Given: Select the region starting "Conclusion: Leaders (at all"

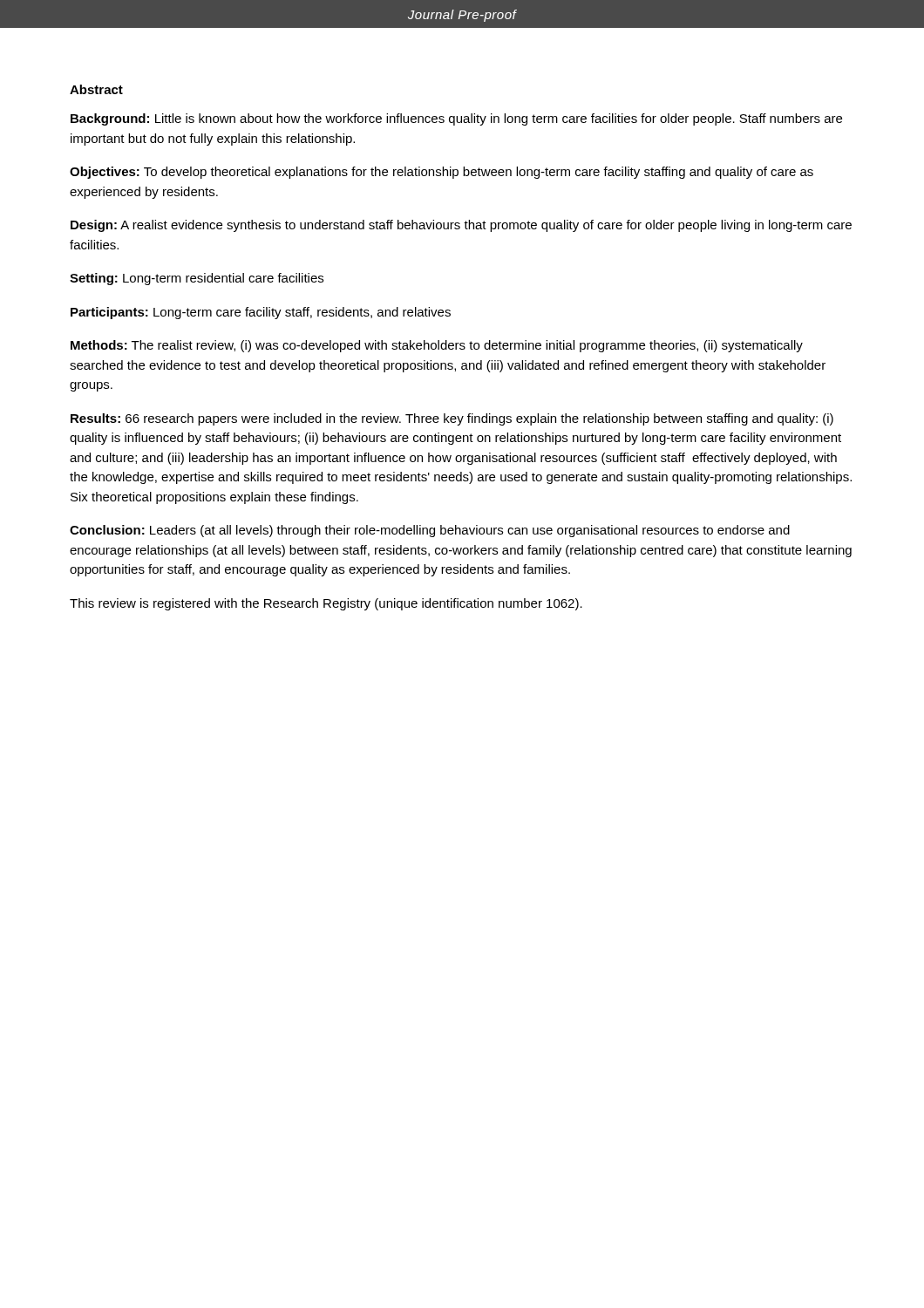Looking at the screenshot, I should click(461, 549).
